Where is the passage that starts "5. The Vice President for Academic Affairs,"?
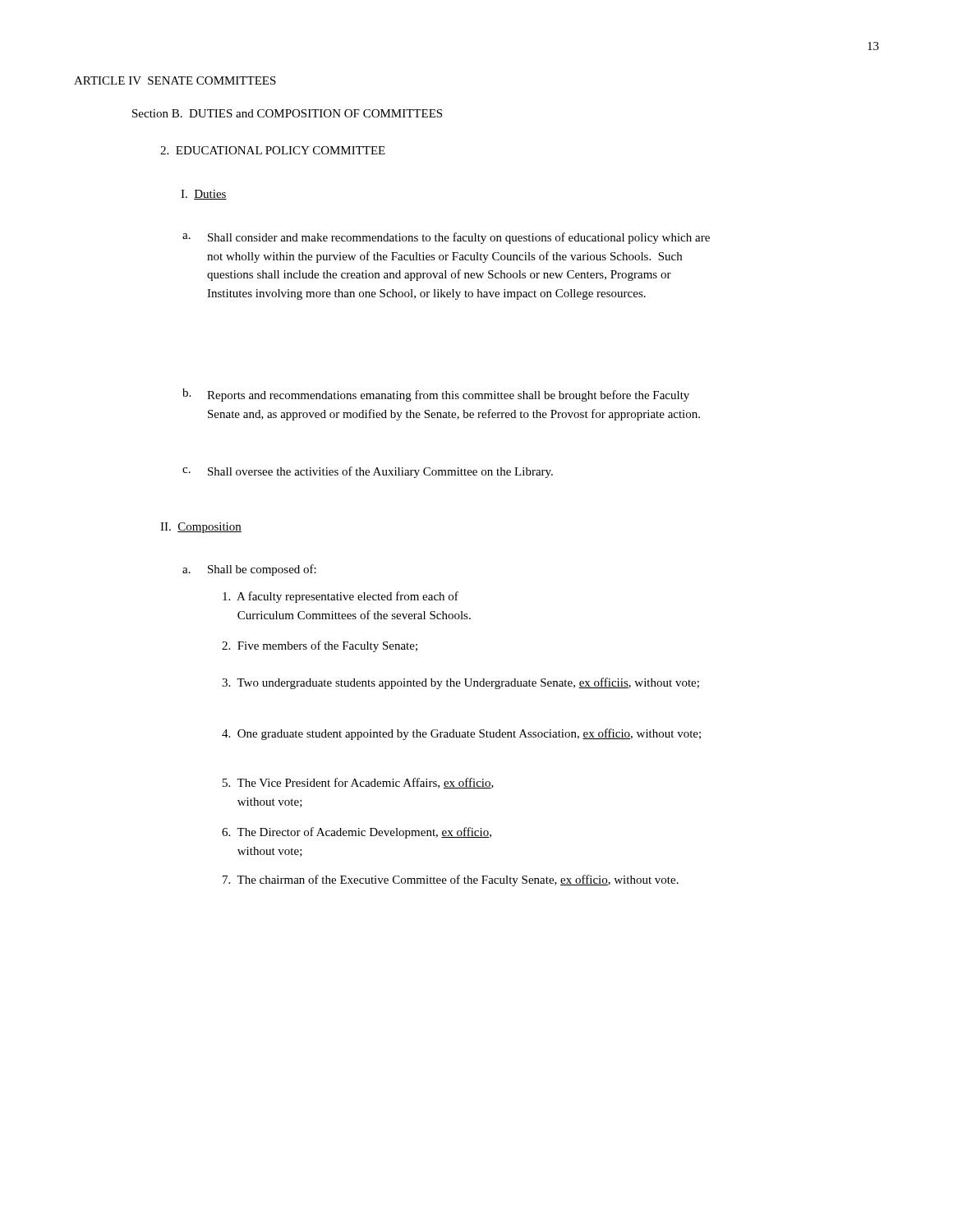This screenshot has width=953, height=1232. [358, 792]
